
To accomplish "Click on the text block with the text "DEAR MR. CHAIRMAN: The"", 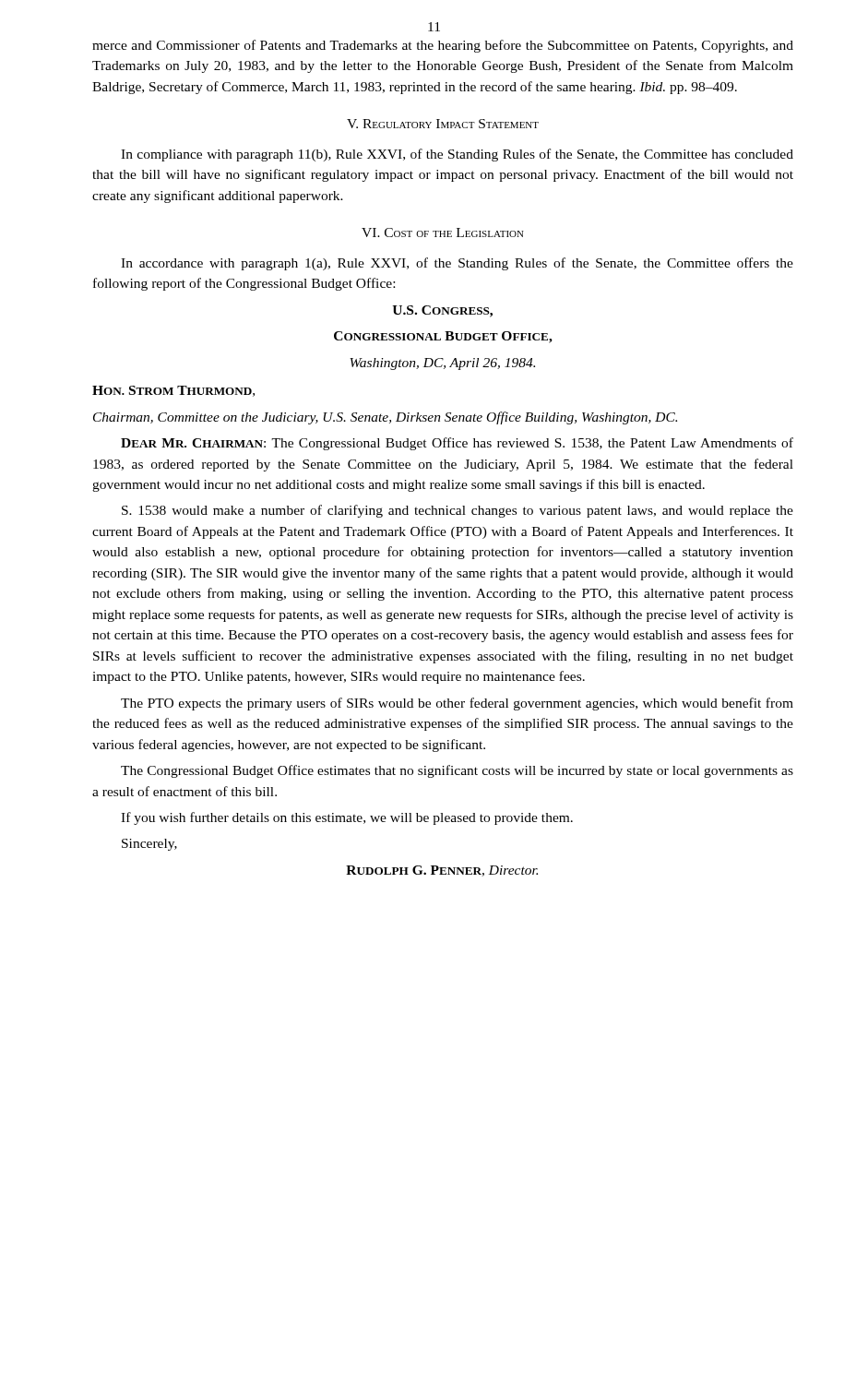I will (443, 464).
